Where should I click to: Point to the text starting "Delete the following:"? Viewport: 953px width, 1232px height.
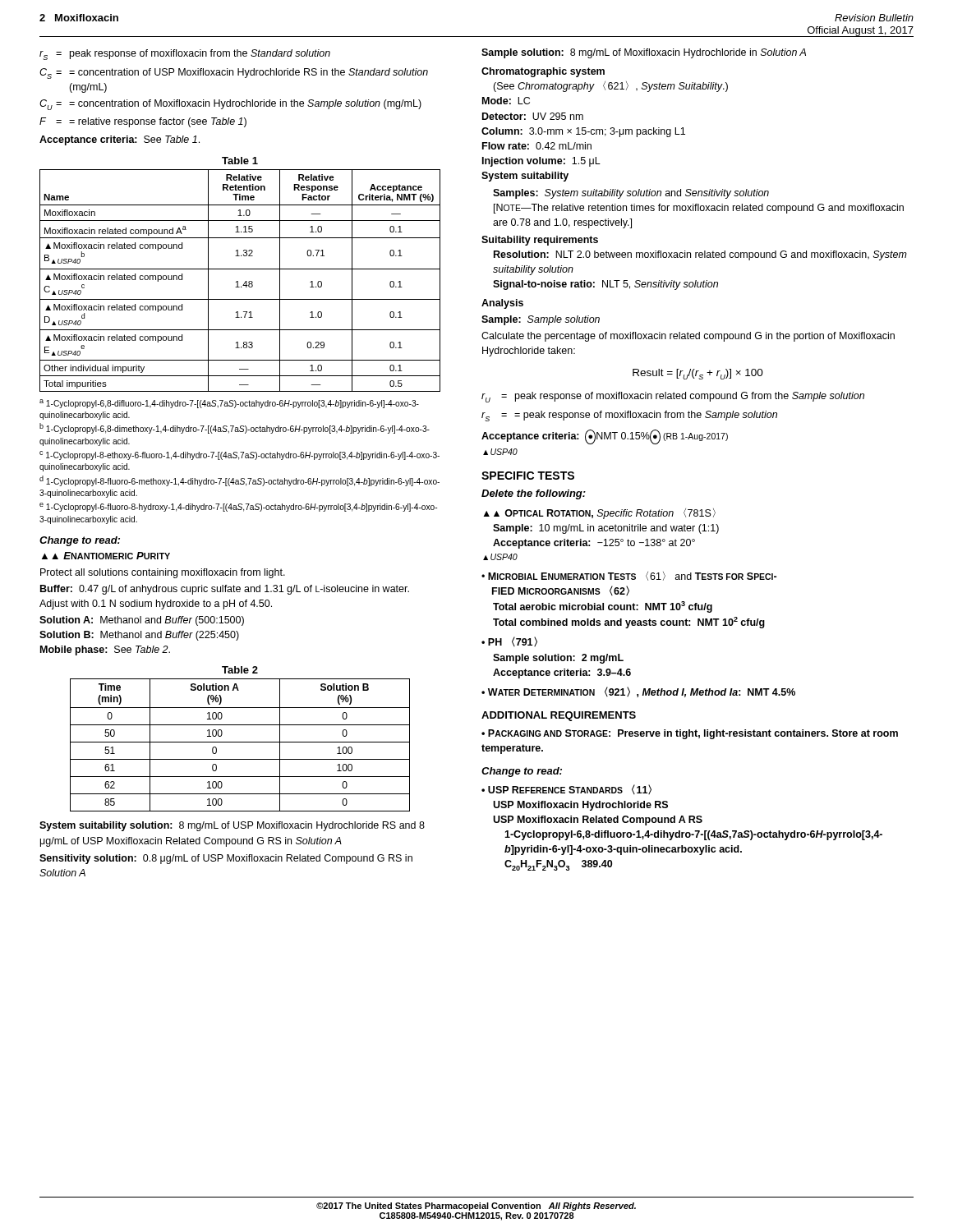coord(534,493)
